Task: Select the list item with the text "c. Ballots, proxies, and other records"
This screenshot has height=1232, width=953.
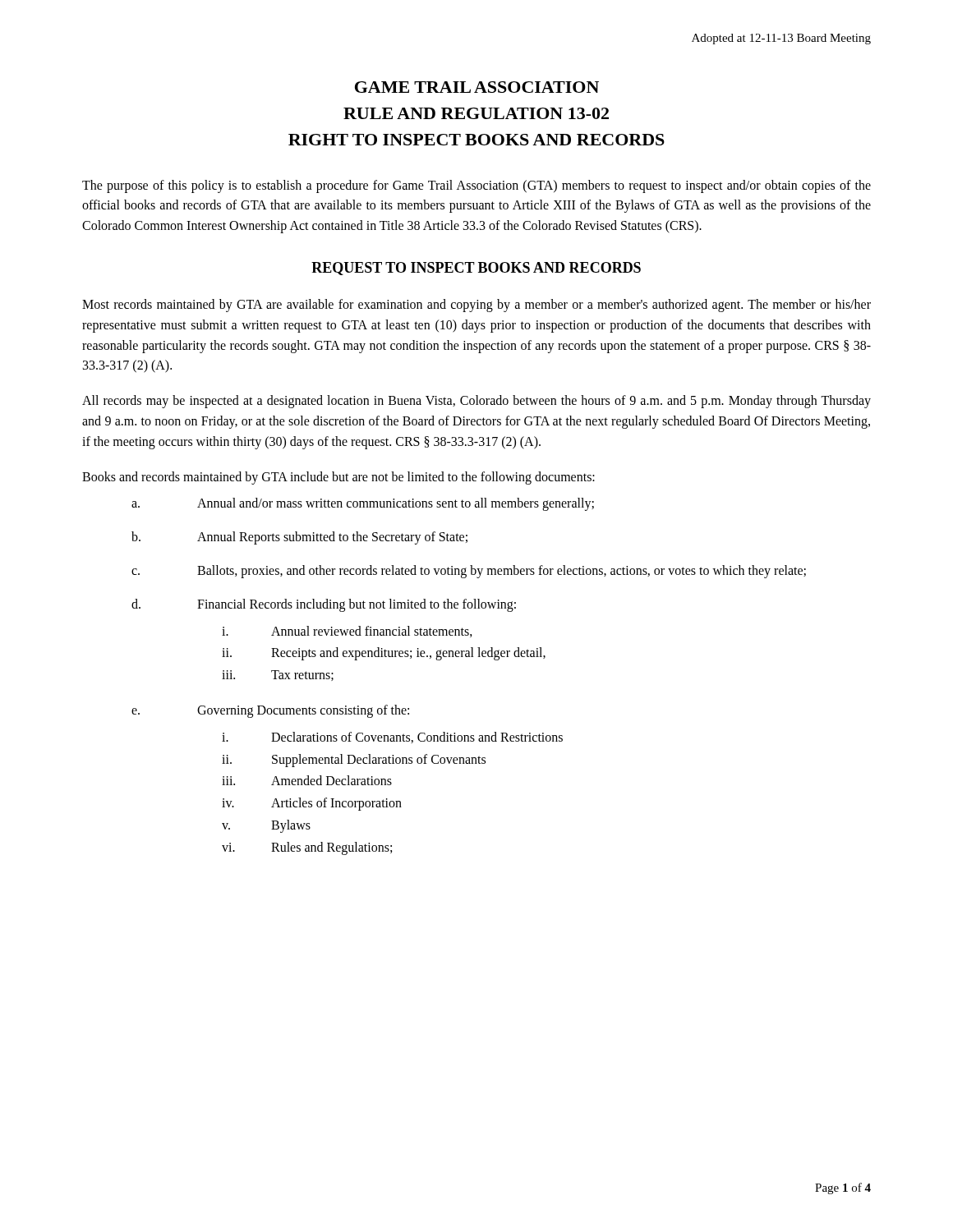Action: click(x=476, y=571)
